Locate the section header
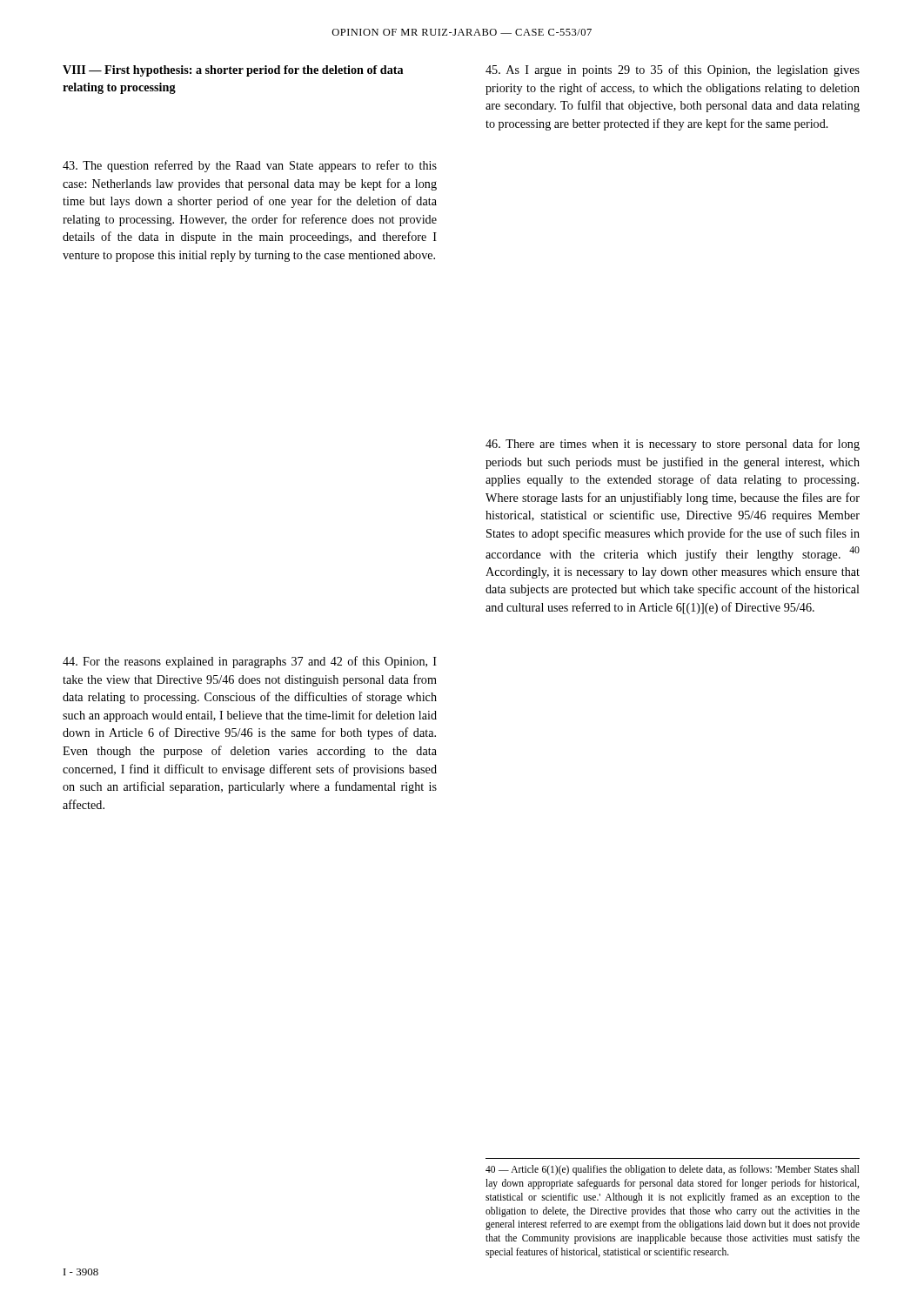 coord(250,78)
